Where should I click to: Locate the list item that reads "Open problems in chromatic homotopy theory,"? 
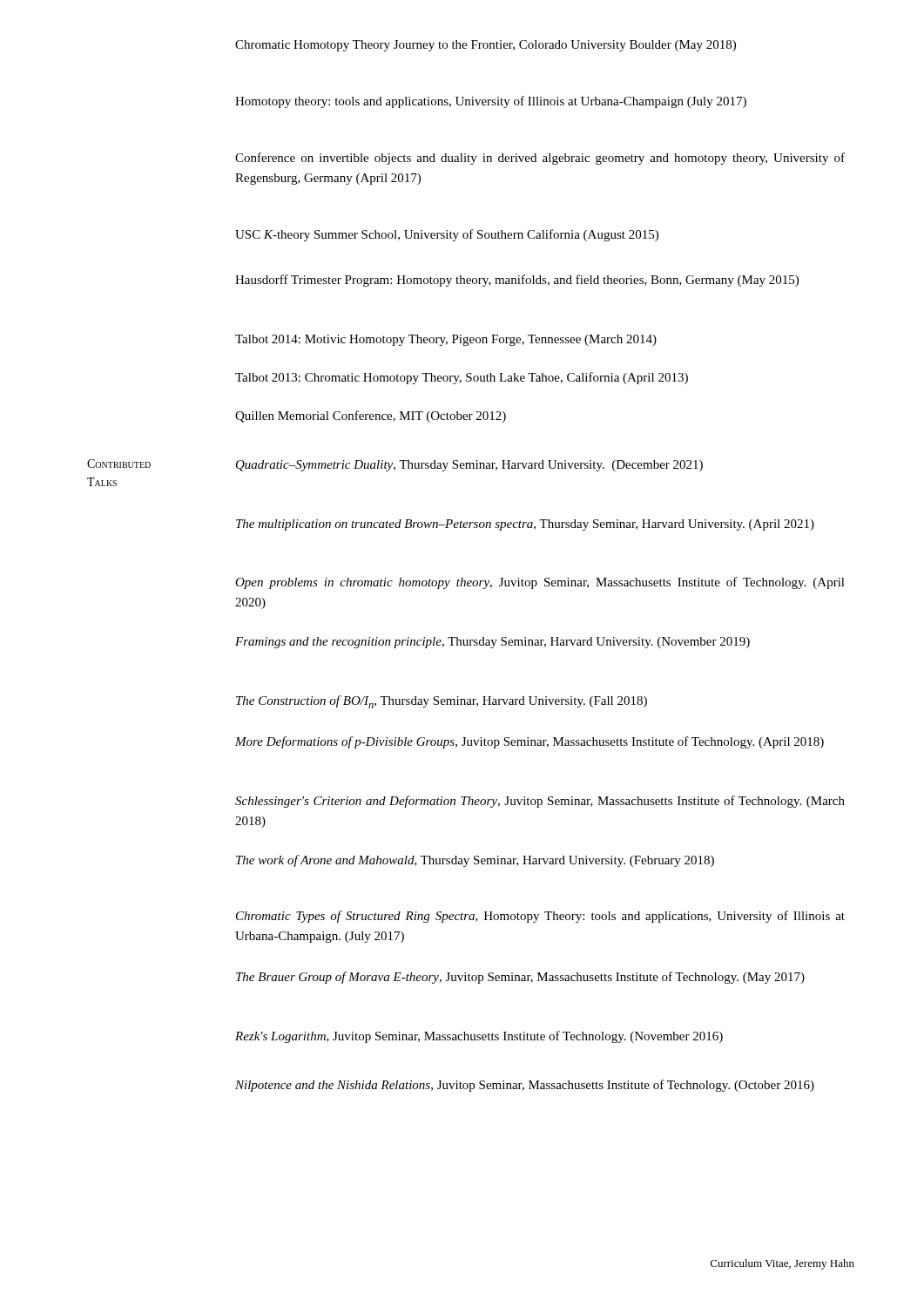(540, 592)
